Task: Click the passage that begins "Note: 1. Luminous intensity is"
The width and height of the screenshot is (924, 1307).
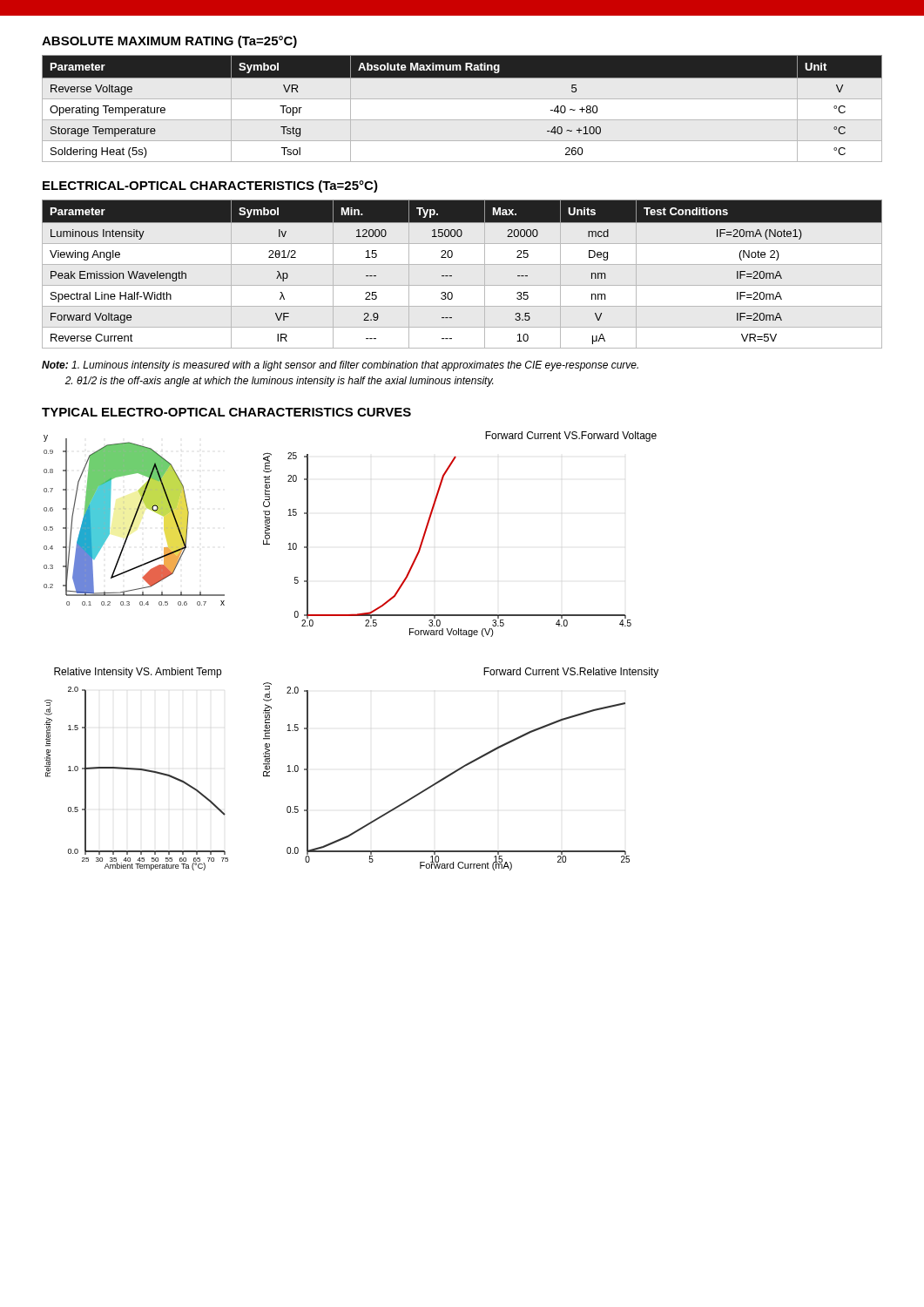Action: [x=341, y=373]
